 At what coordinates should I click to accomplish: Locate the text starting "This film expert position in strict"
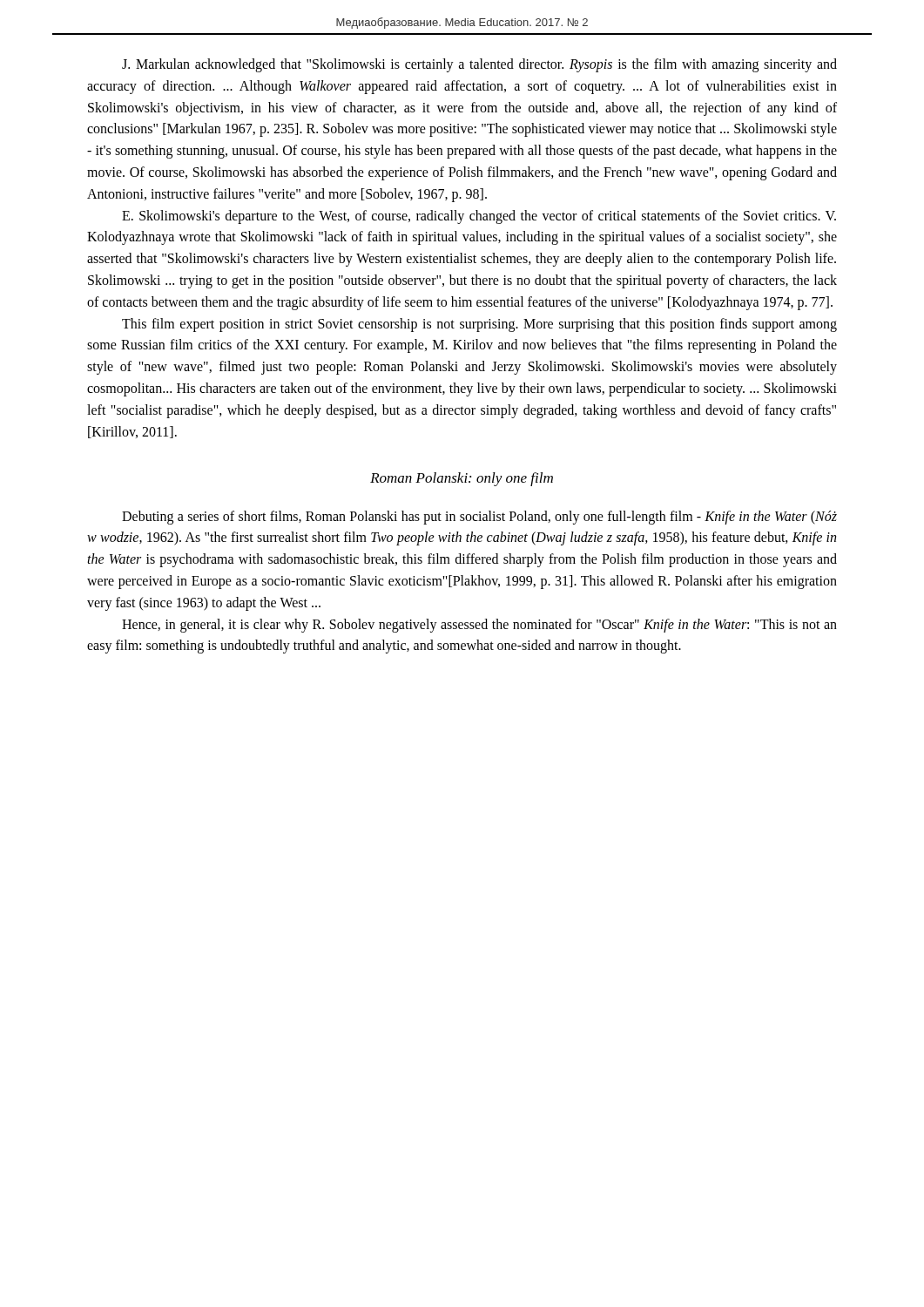click(462, 378)
